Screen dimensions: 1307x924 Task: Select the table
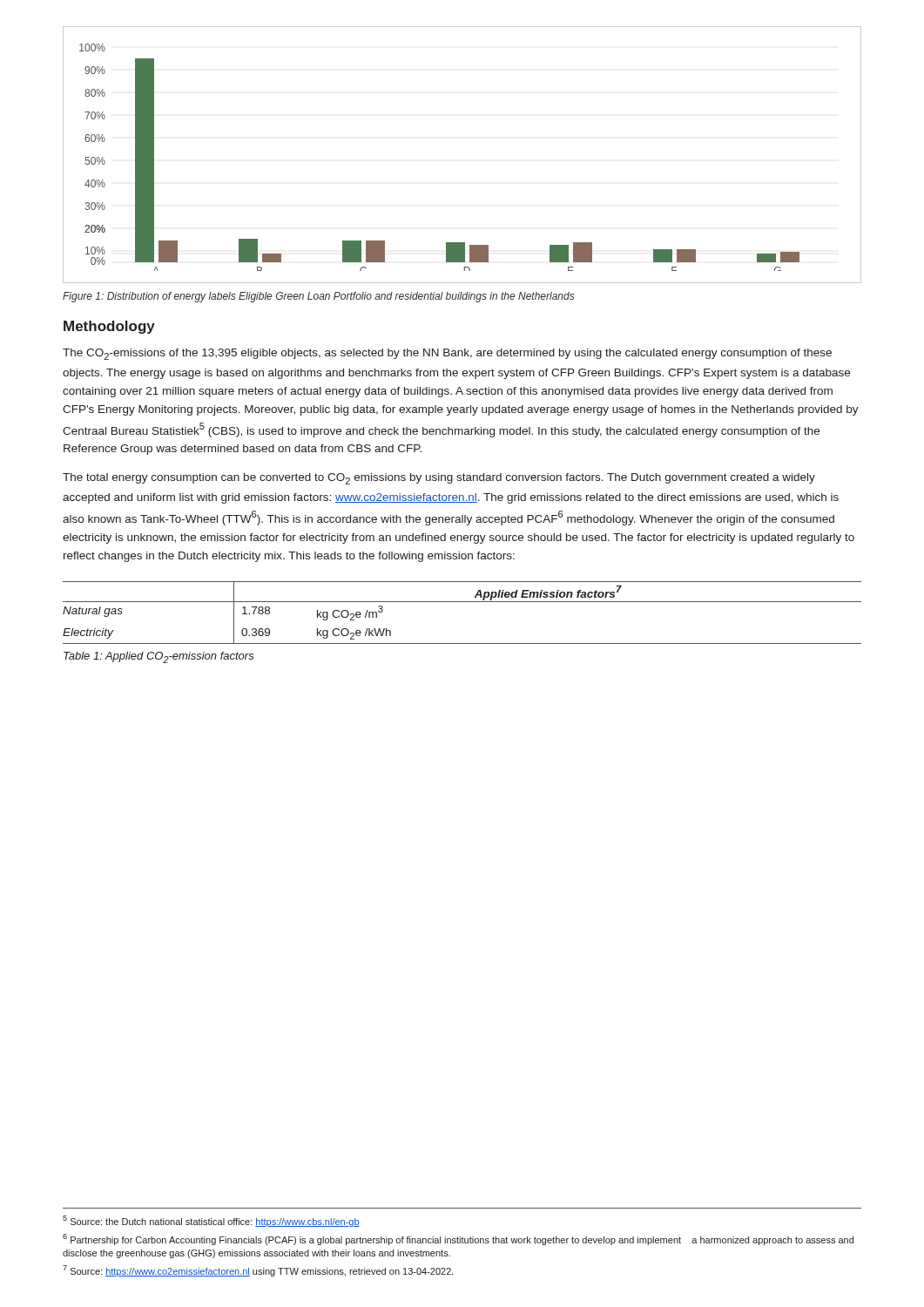click(x=462, y=612)
